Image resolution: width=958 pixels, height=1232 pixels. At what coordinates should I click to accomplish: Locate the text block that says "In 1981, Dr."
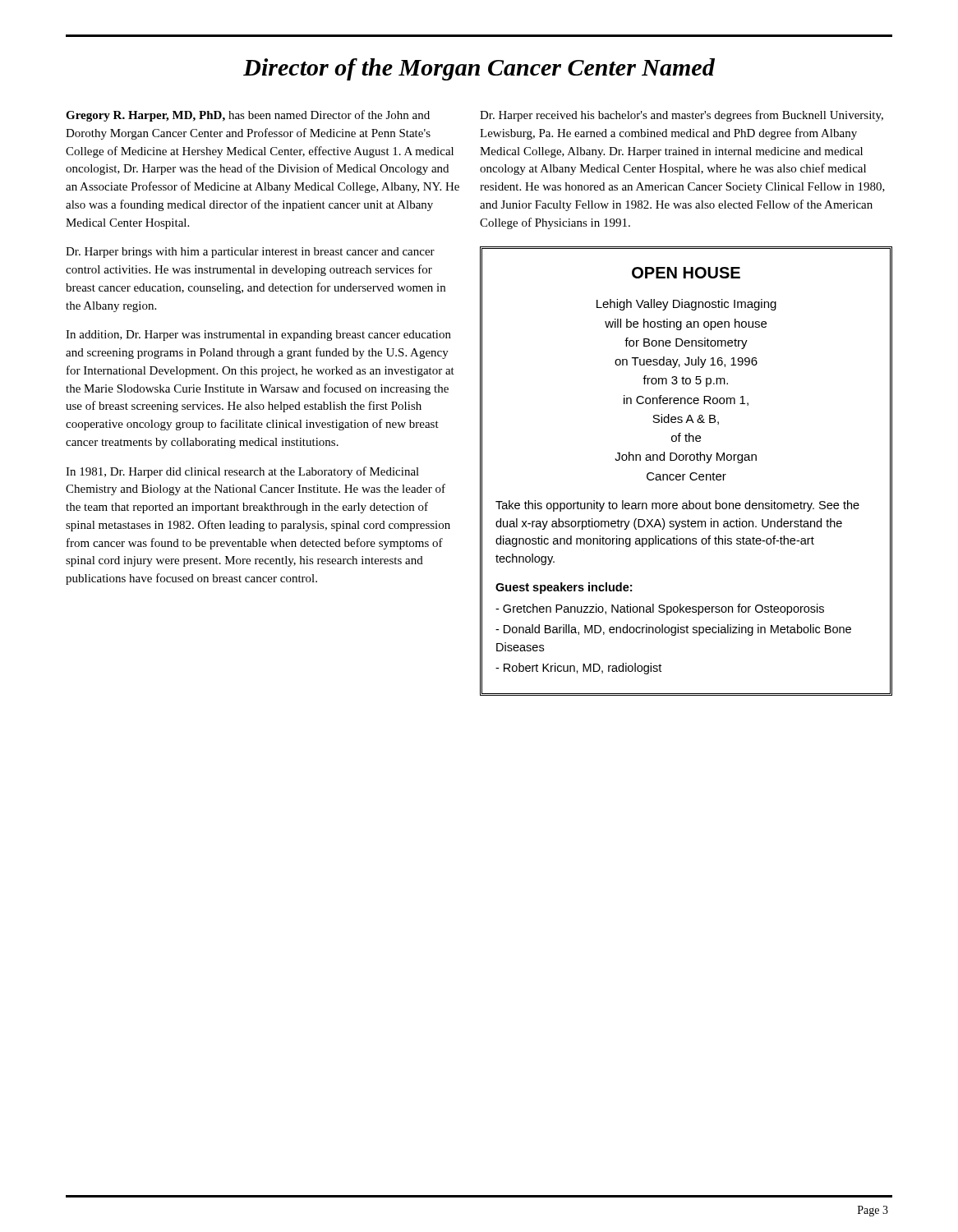tap(263, 525)
